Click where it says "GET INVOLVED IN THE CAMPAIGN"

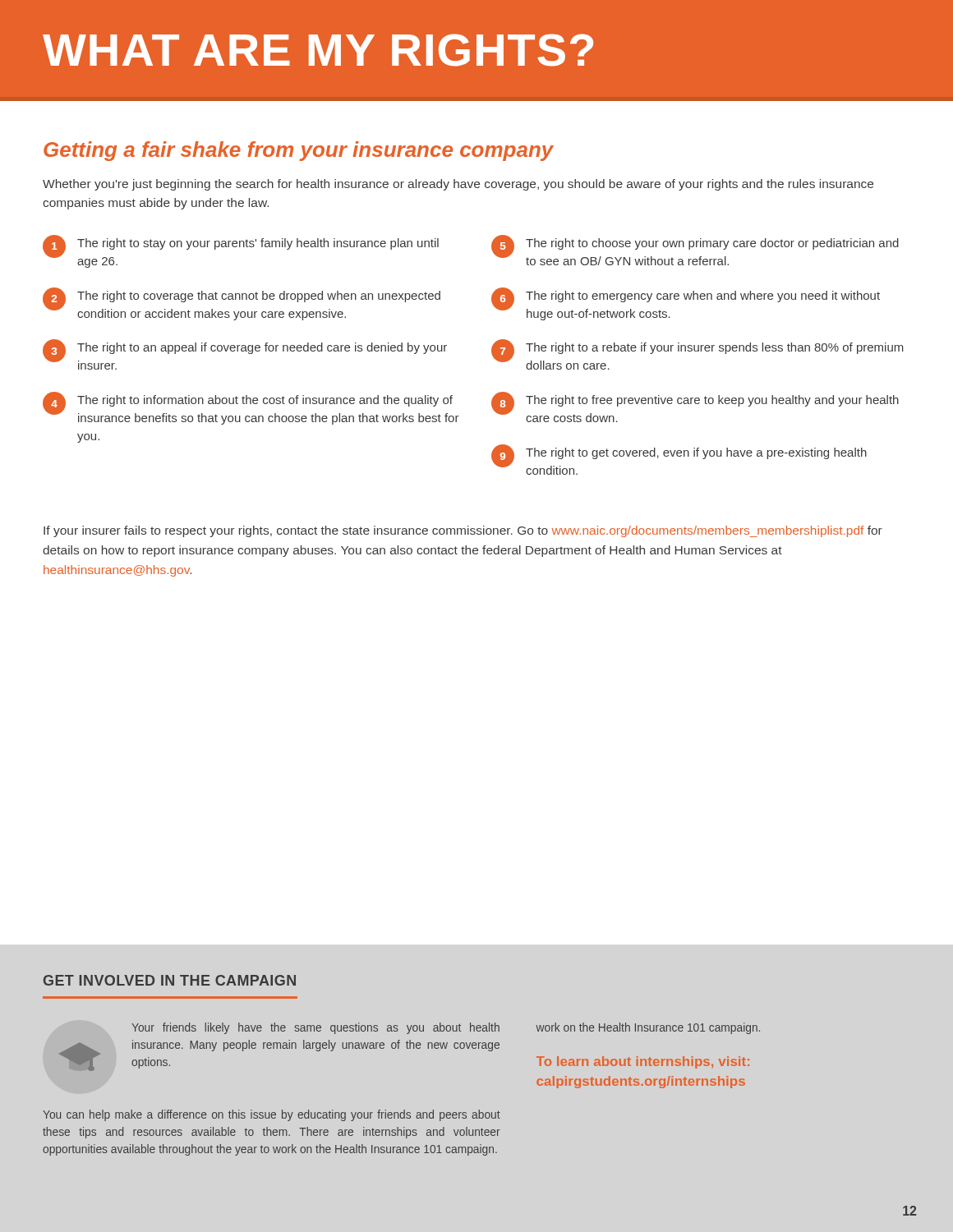170,986
